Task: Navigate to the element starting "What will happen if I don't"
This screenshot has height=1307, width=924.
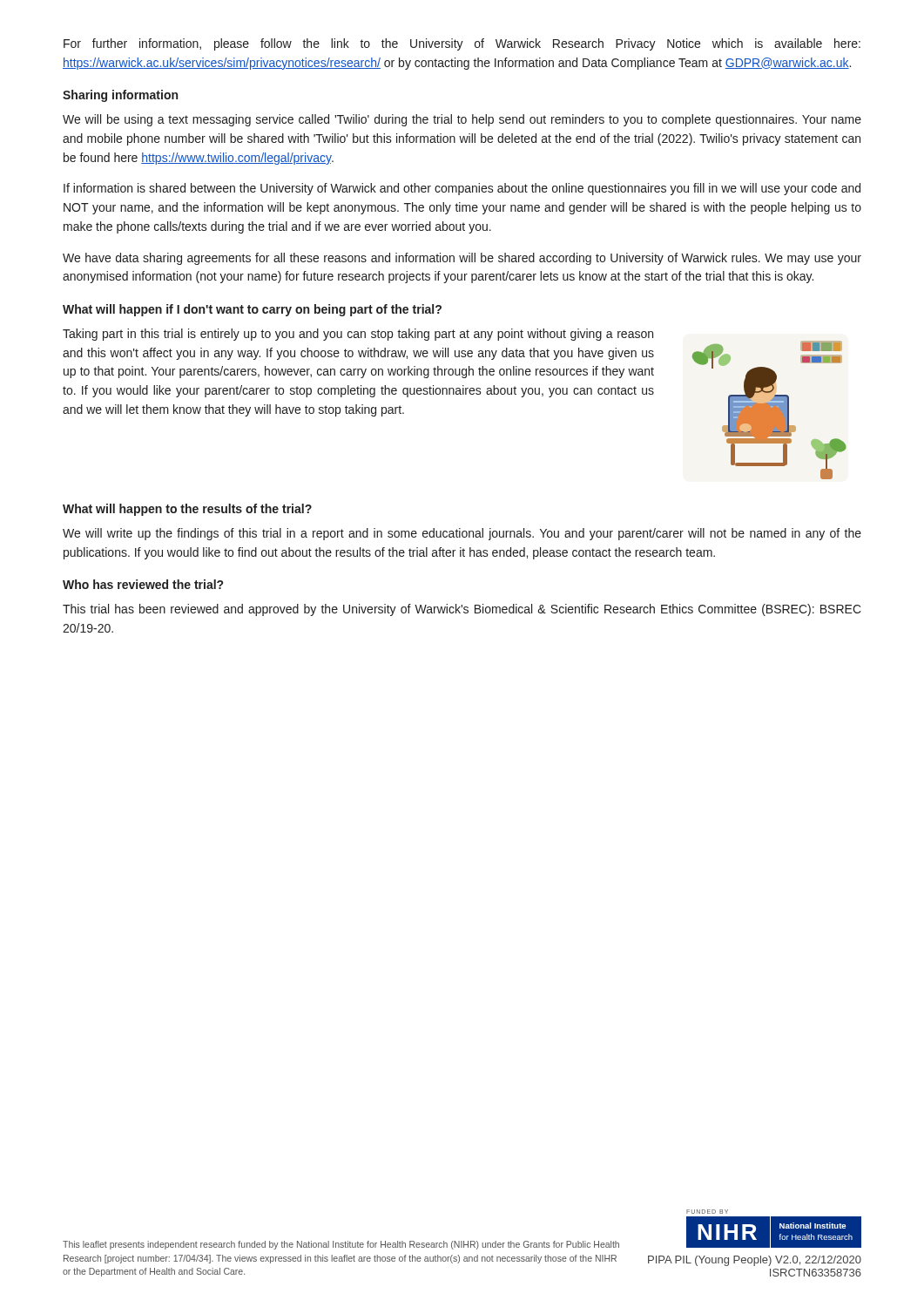Action: tap(252, 309)
